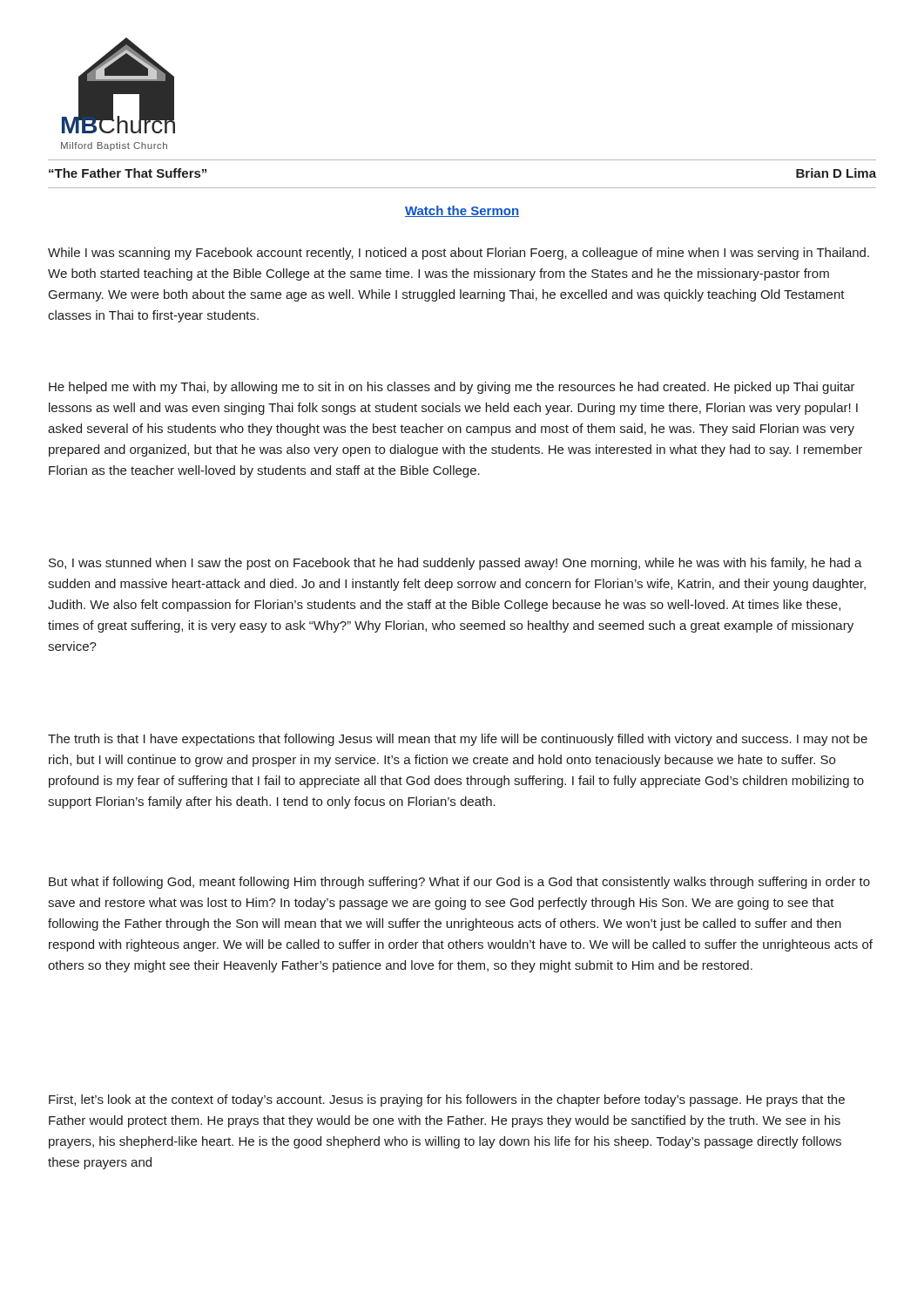Locate the text with the text "Brian D Lima"
The height and width of the screenshot is (1307, 924).
836,173
